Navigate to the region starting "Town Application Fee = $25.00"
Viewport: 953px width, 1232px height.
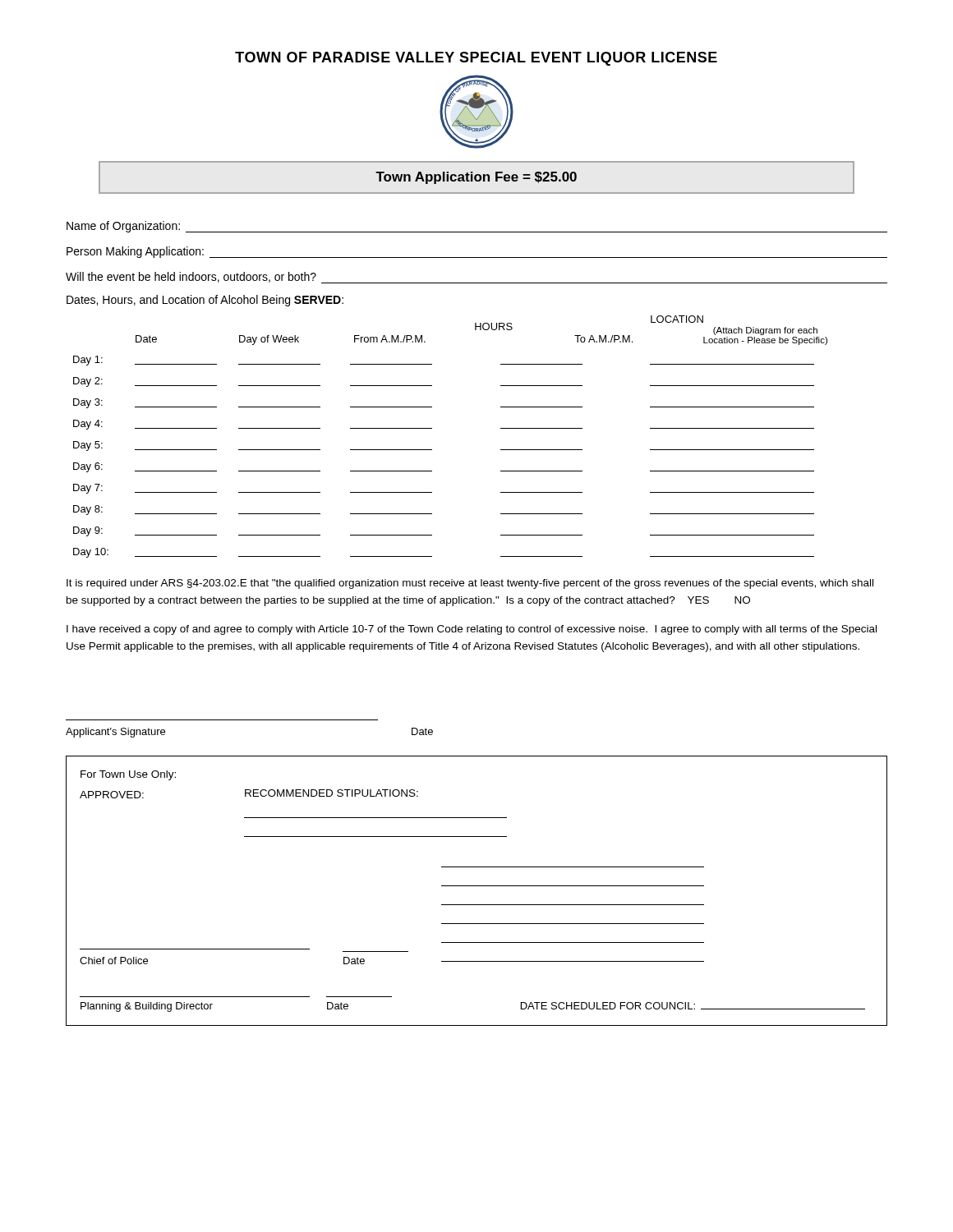tap(476, 177)
